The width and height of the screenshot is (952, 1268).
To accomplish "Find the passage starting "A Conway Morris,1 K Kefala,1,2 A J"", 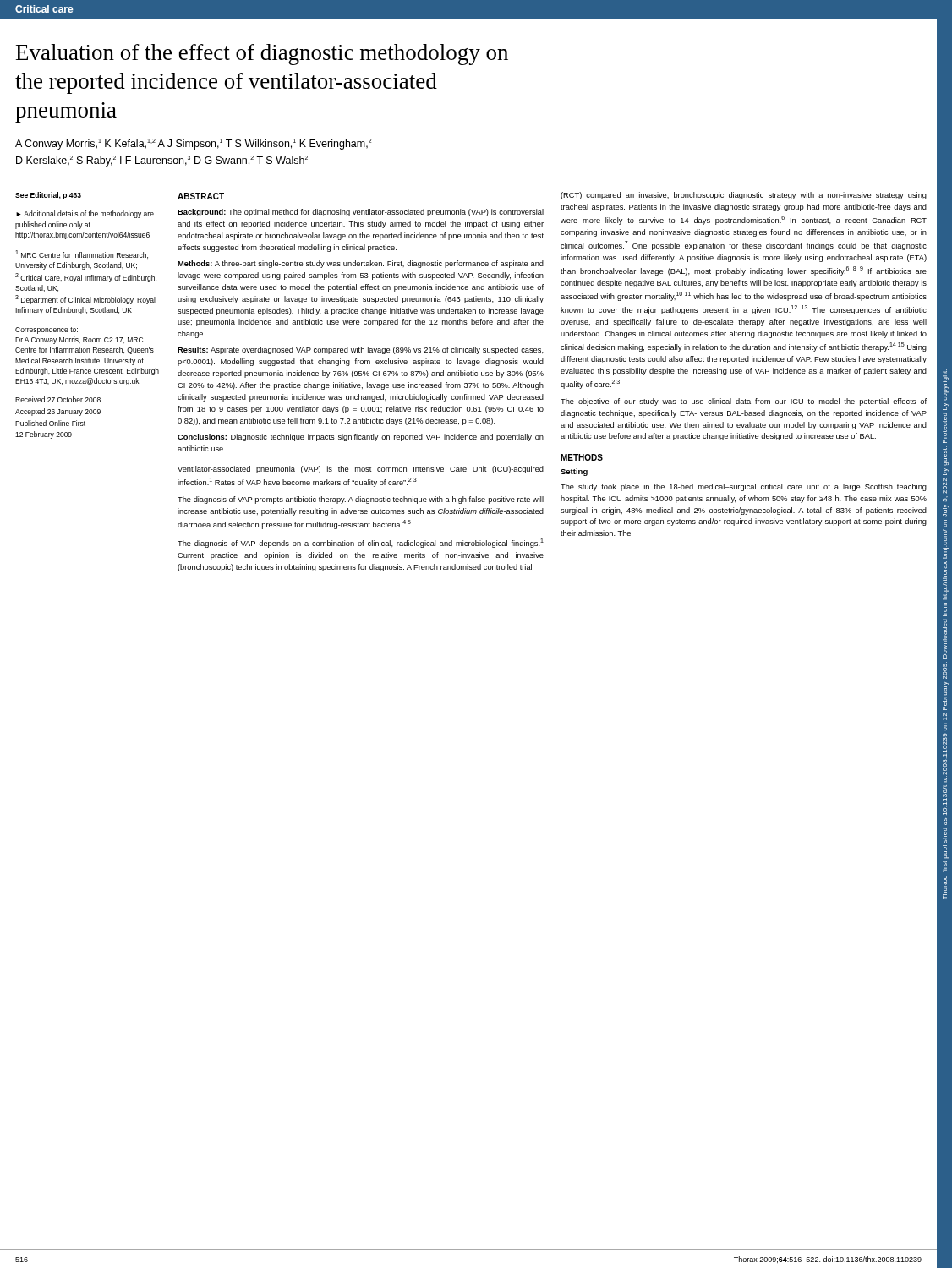I will pos(193,152).
